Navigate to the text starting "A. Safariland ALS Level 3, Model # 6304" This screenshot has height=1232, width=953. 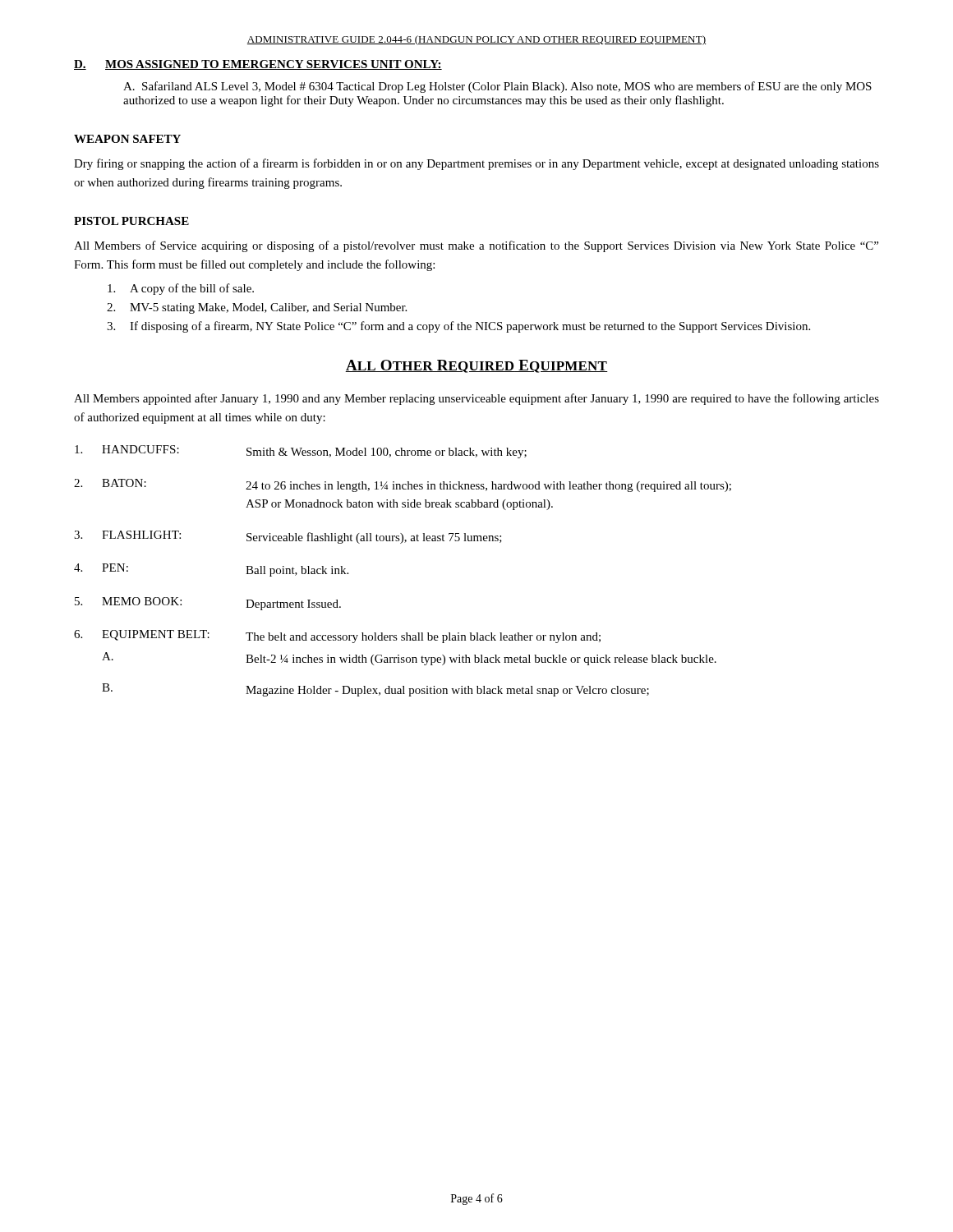(498, 93)
